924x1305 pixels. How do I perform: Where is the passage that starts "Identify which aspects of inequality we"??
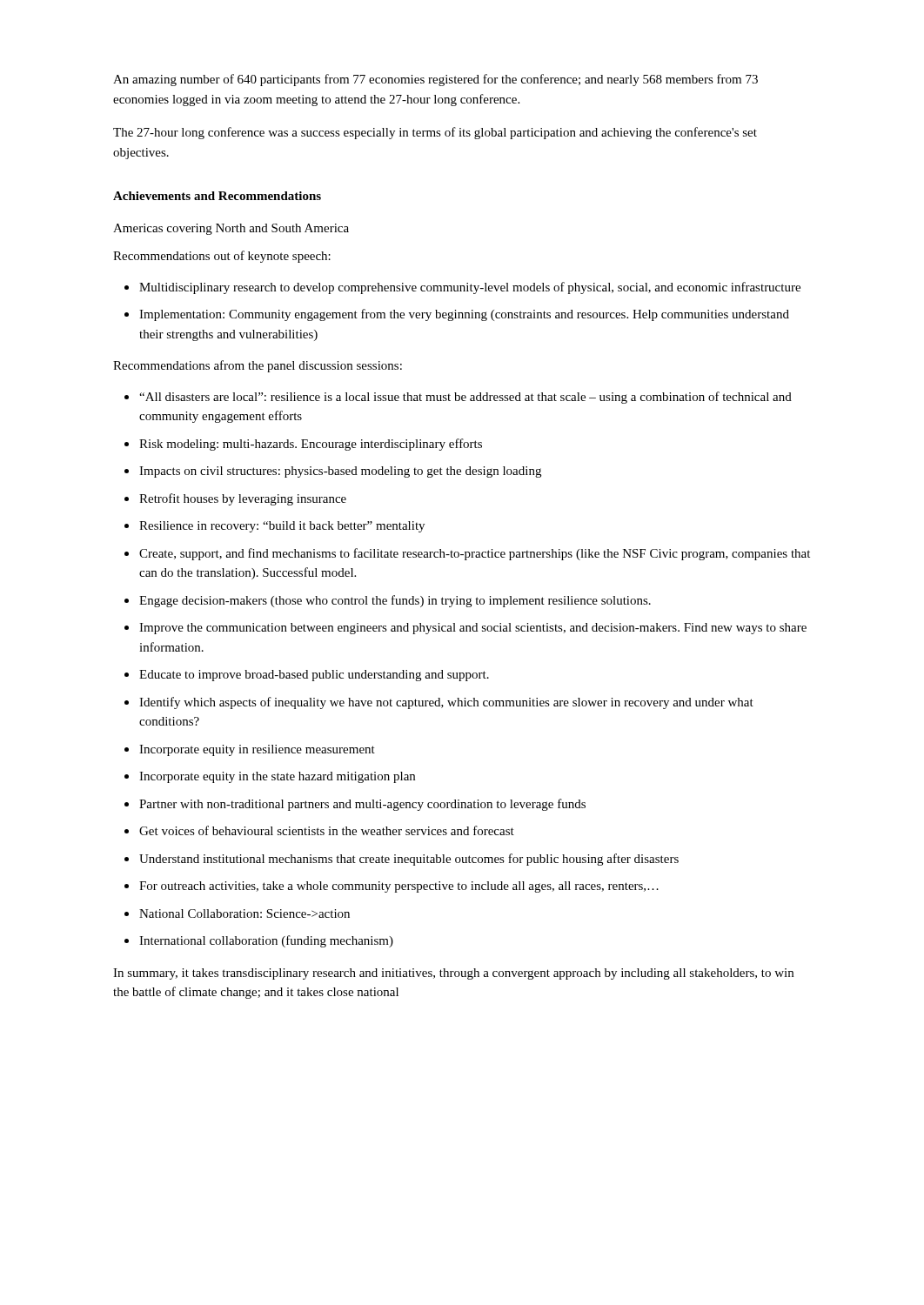coord(446,711)
